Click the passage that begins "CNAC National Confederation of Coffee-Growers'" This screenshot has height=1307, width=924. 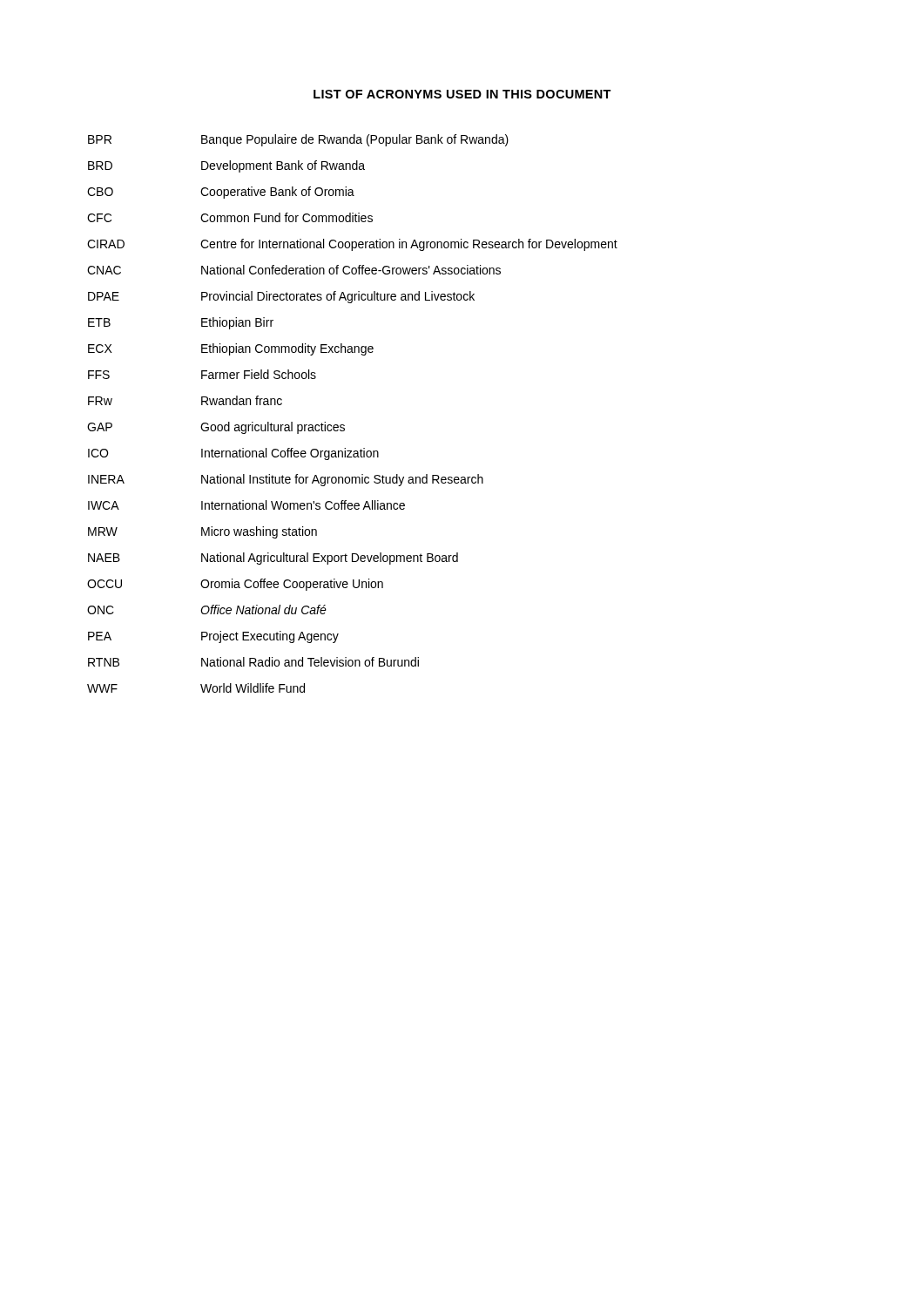click(294, 270)
